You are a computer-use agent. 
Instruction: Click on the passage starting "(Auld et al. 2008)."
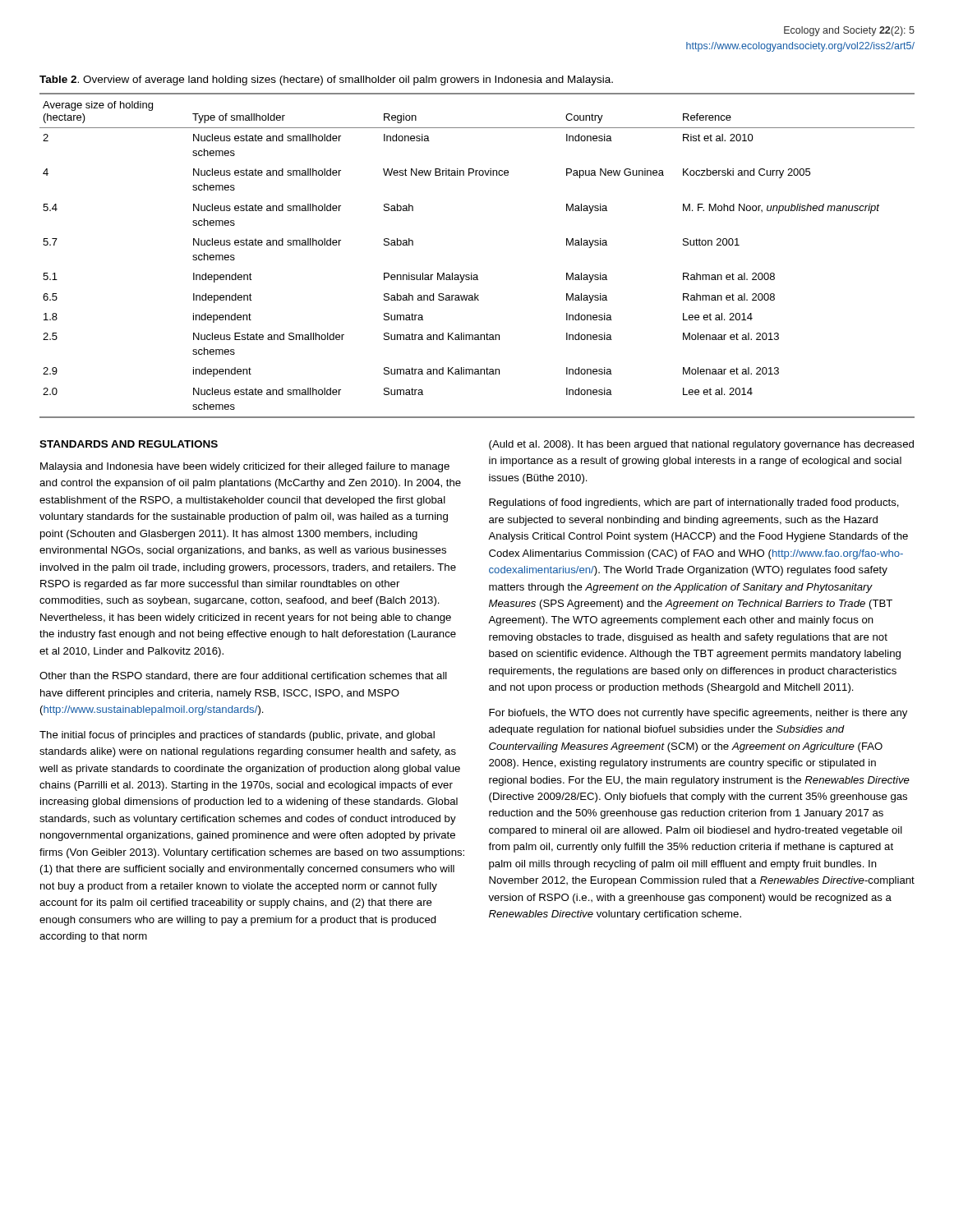click(702, 461)
